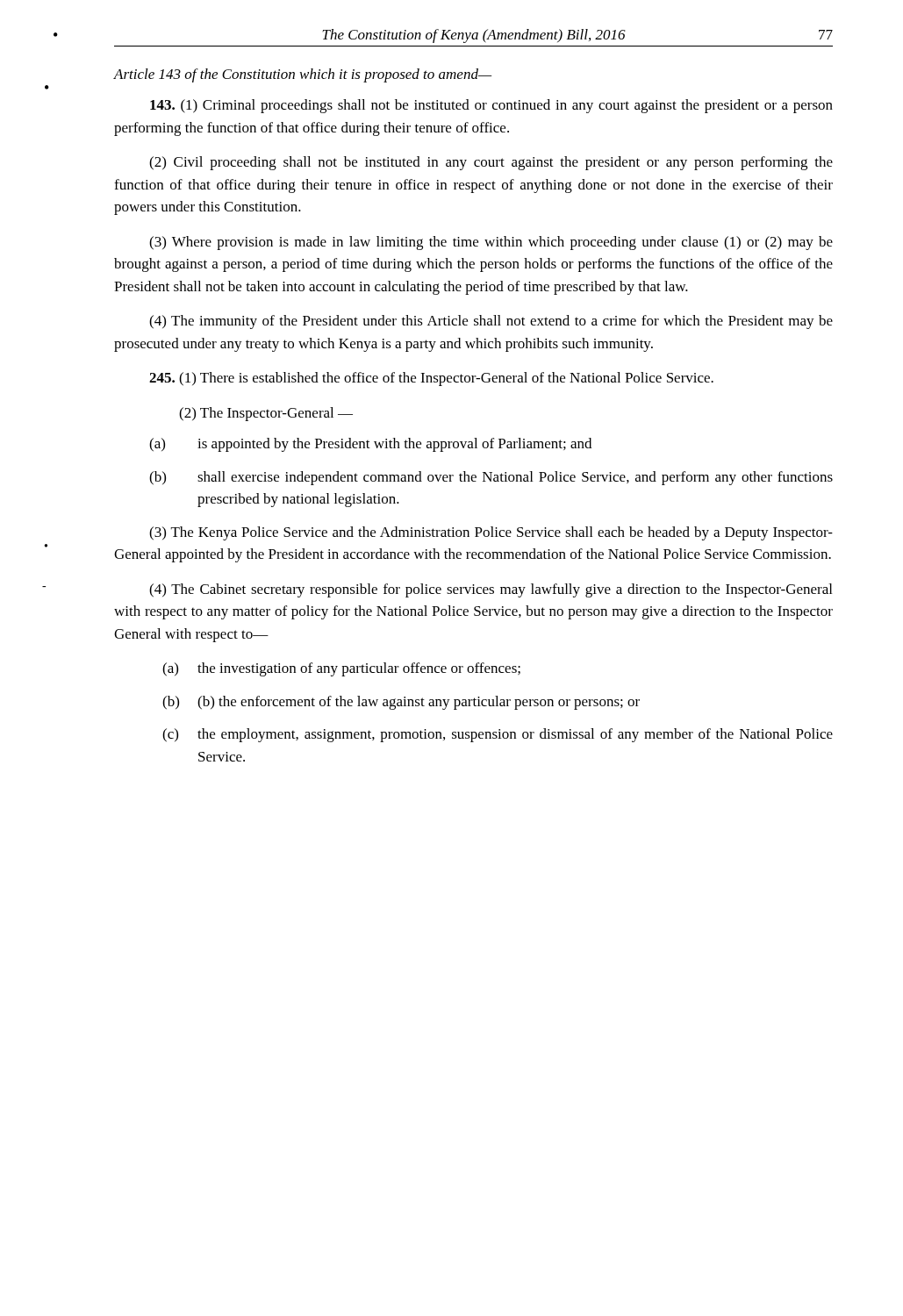The width and height of the screenshot is (903, 1316).
Task: Where is the passage that starts "(1) Criminal proceedings"?
Action: [473, 116]
